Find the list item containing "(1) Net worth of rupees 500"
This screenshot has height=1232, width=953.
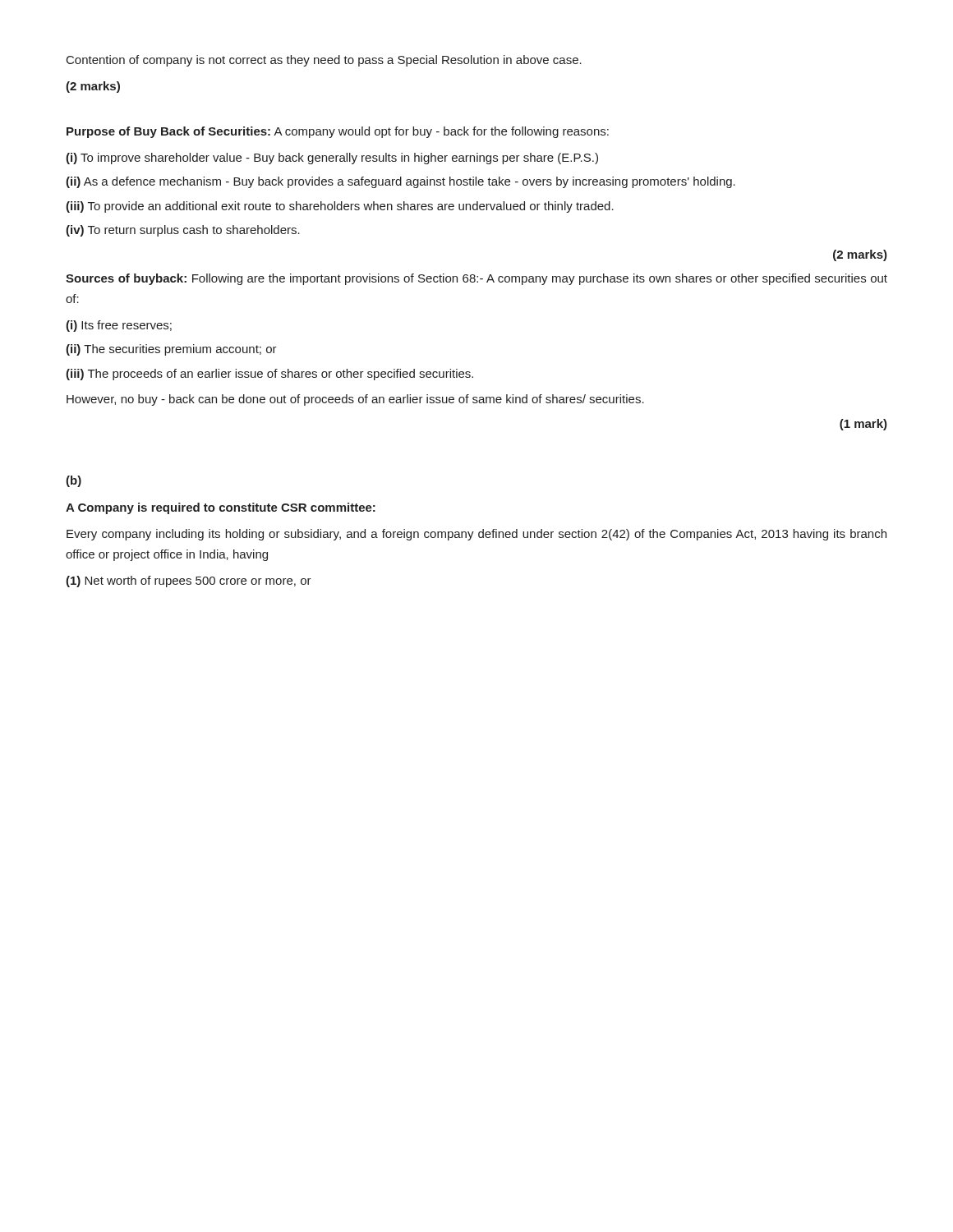[x=188, y=580]
